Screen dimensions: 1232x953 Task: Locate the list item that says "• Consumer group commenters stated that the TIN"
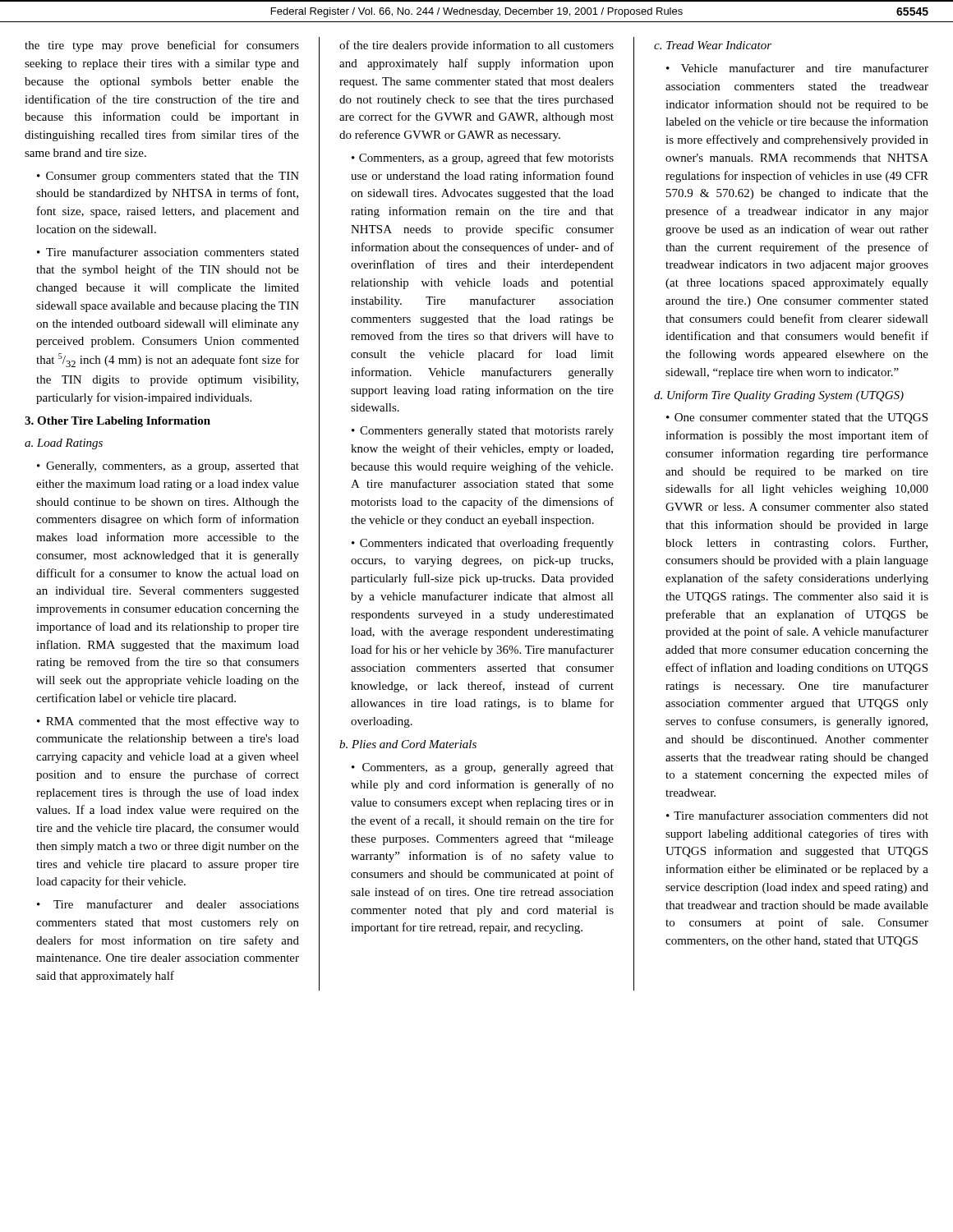coord(162,203)
